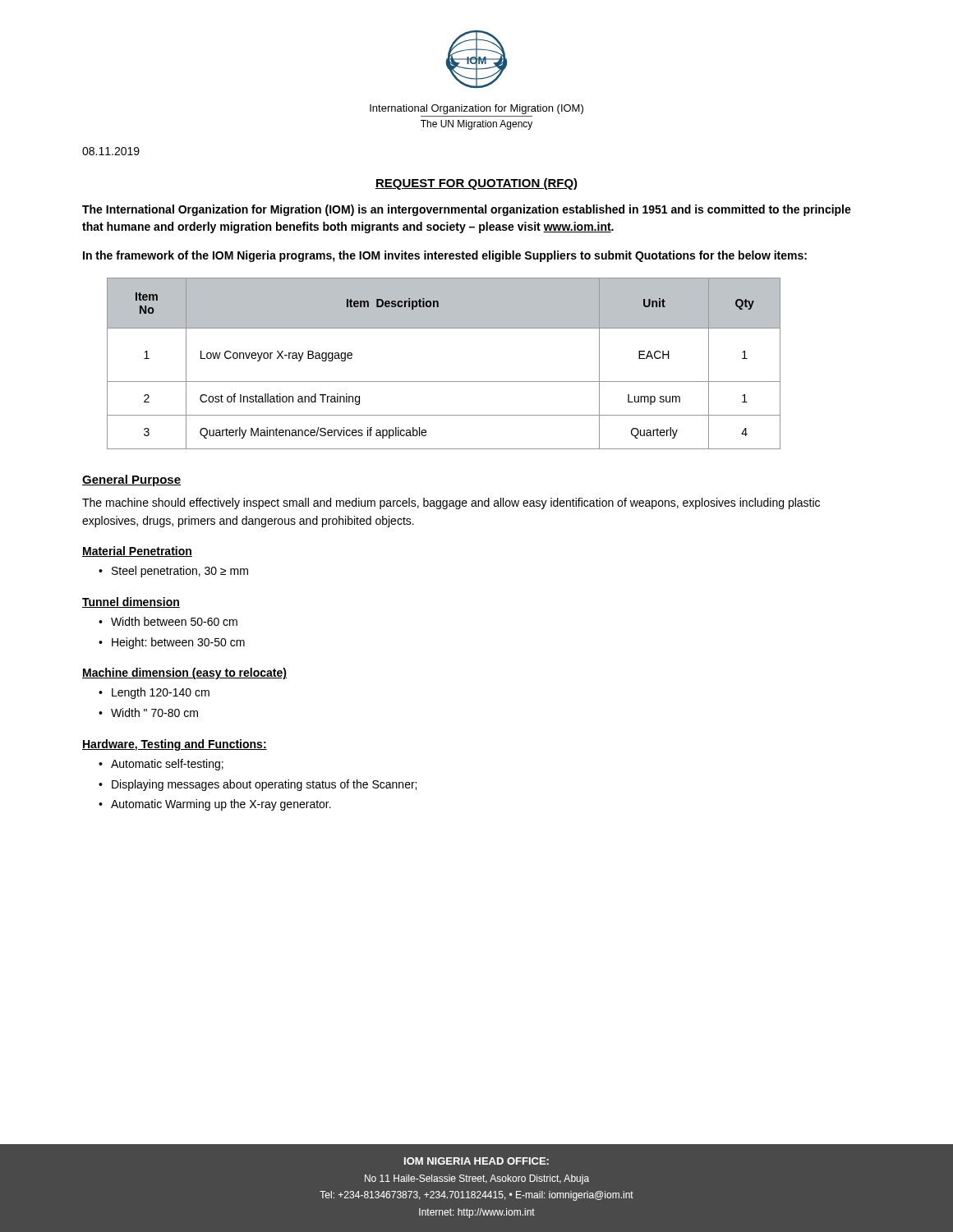The width and height of the screenshot is (953, 1232).
Task: Select the table
Action: (x=489, y=363)
